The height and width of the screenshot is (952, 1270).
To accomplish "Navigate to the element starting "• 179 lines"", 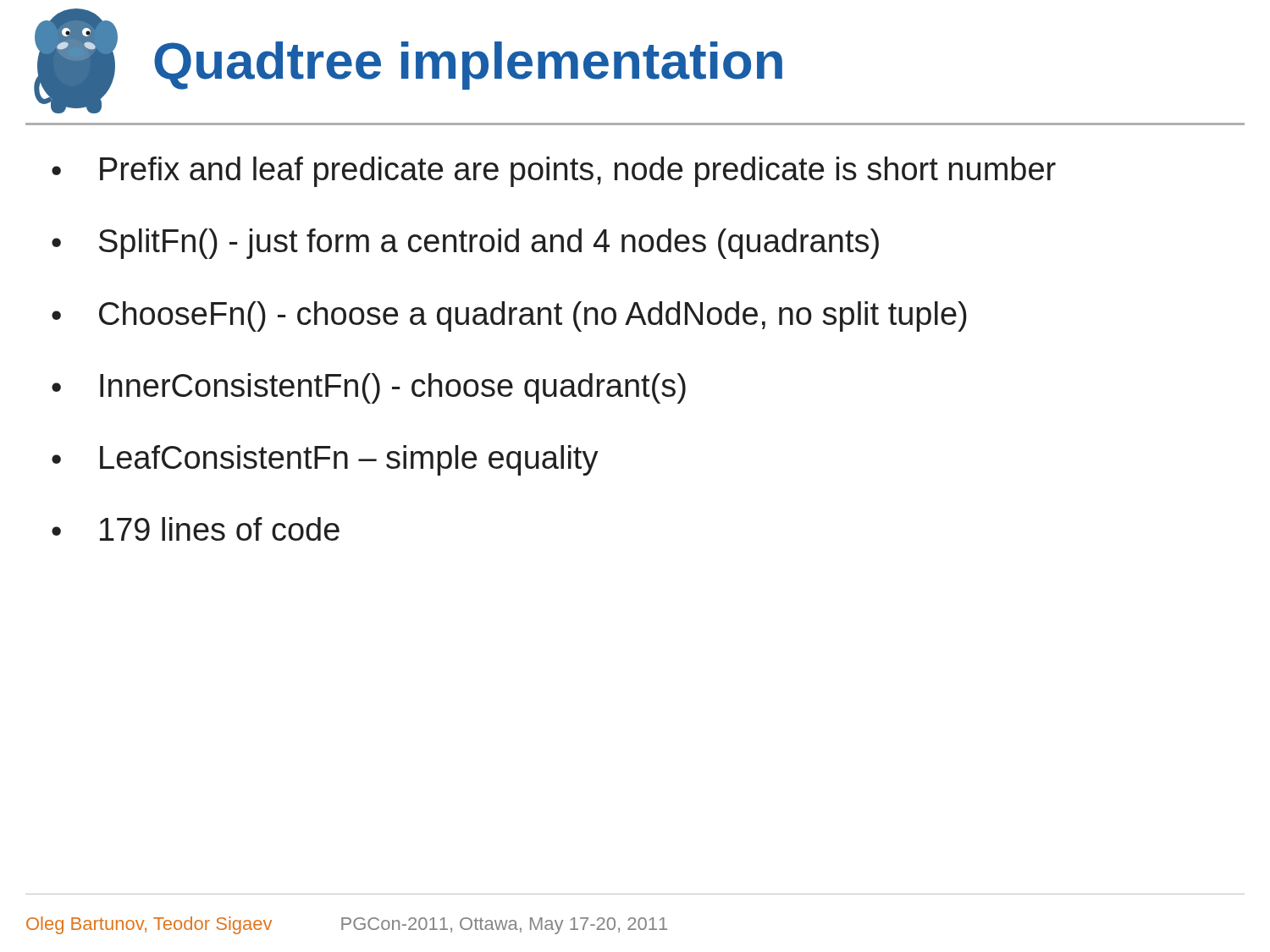I will click(x=196, y=529).
